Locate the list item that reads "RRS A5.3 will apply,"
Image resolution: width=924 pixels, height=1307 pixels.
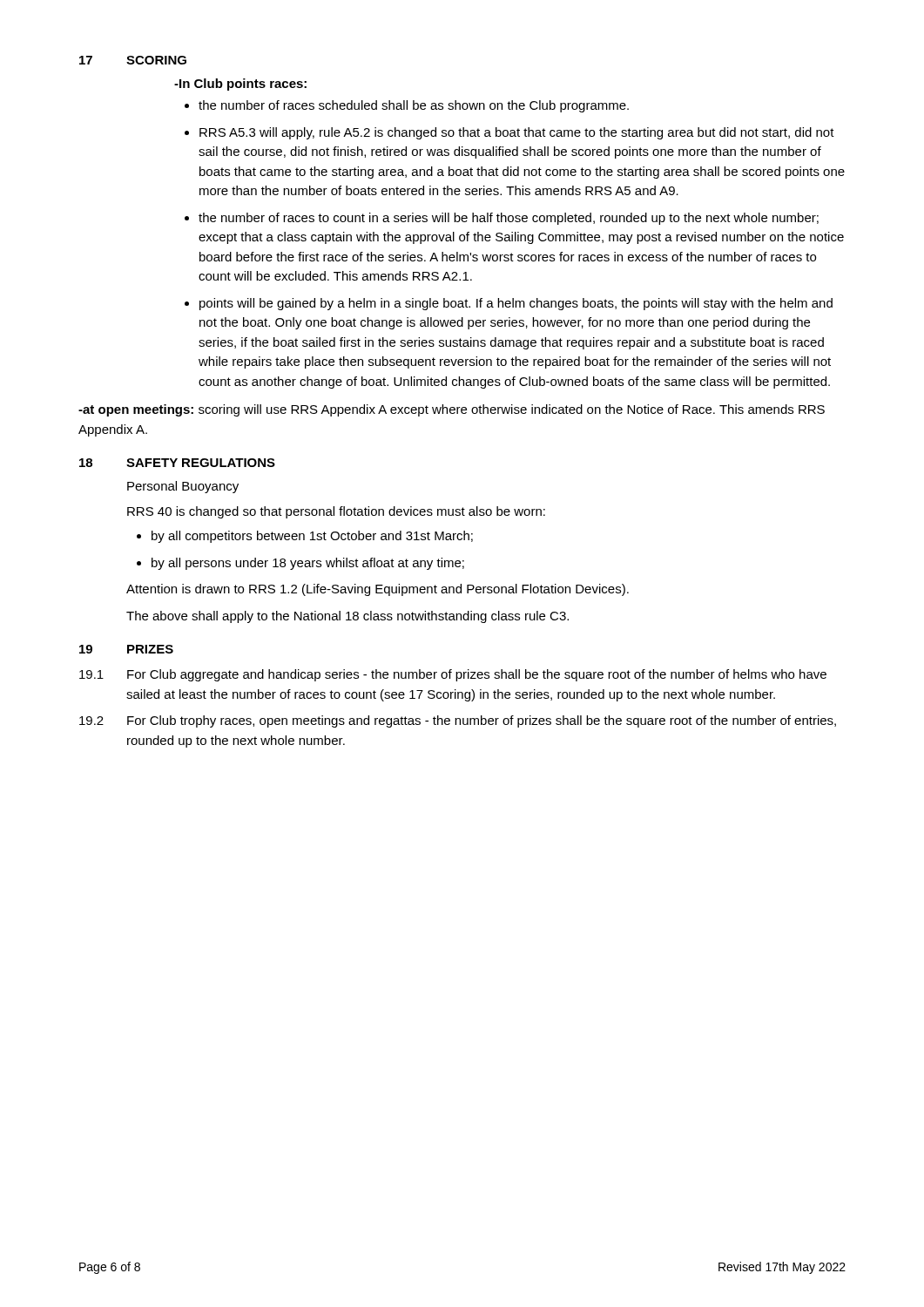pos(510,162)
